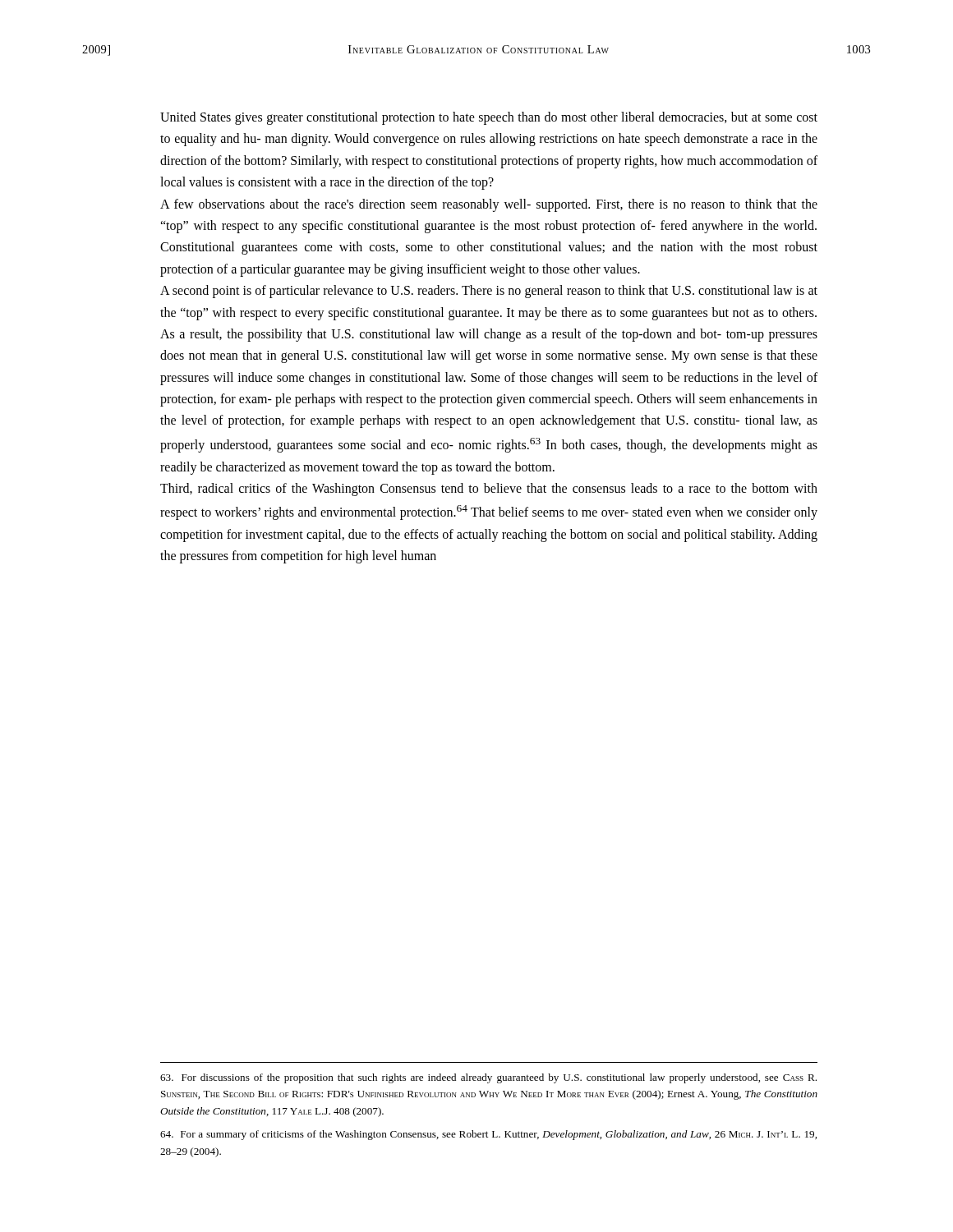Select the footnote that says "For discussions of the proposition that such rights"
Image resolution: width=953 pixels, height=1232 pixels.
tap(489, 1094)
